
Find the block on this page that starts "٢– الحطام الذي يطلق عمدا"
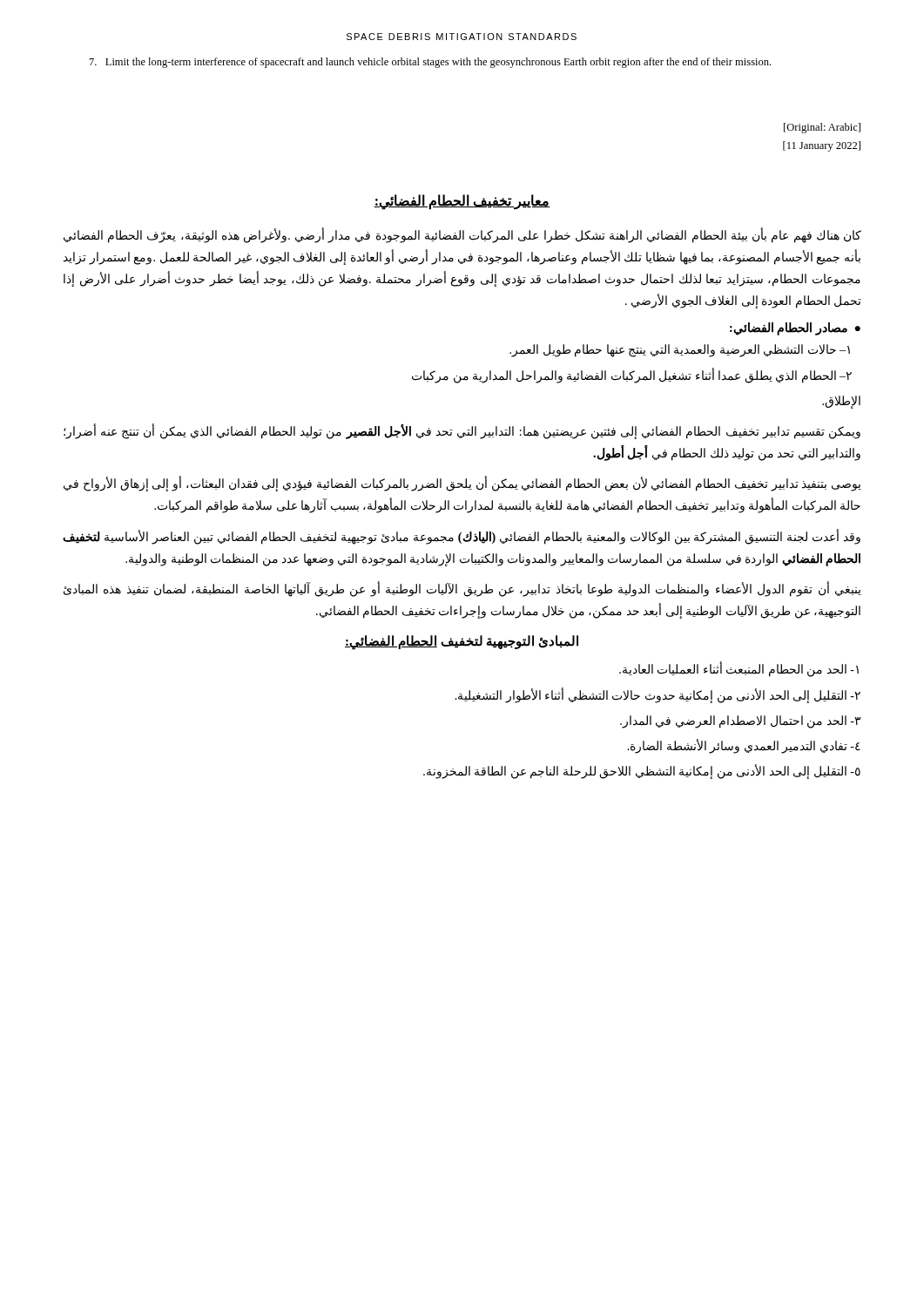click(632, 376)
